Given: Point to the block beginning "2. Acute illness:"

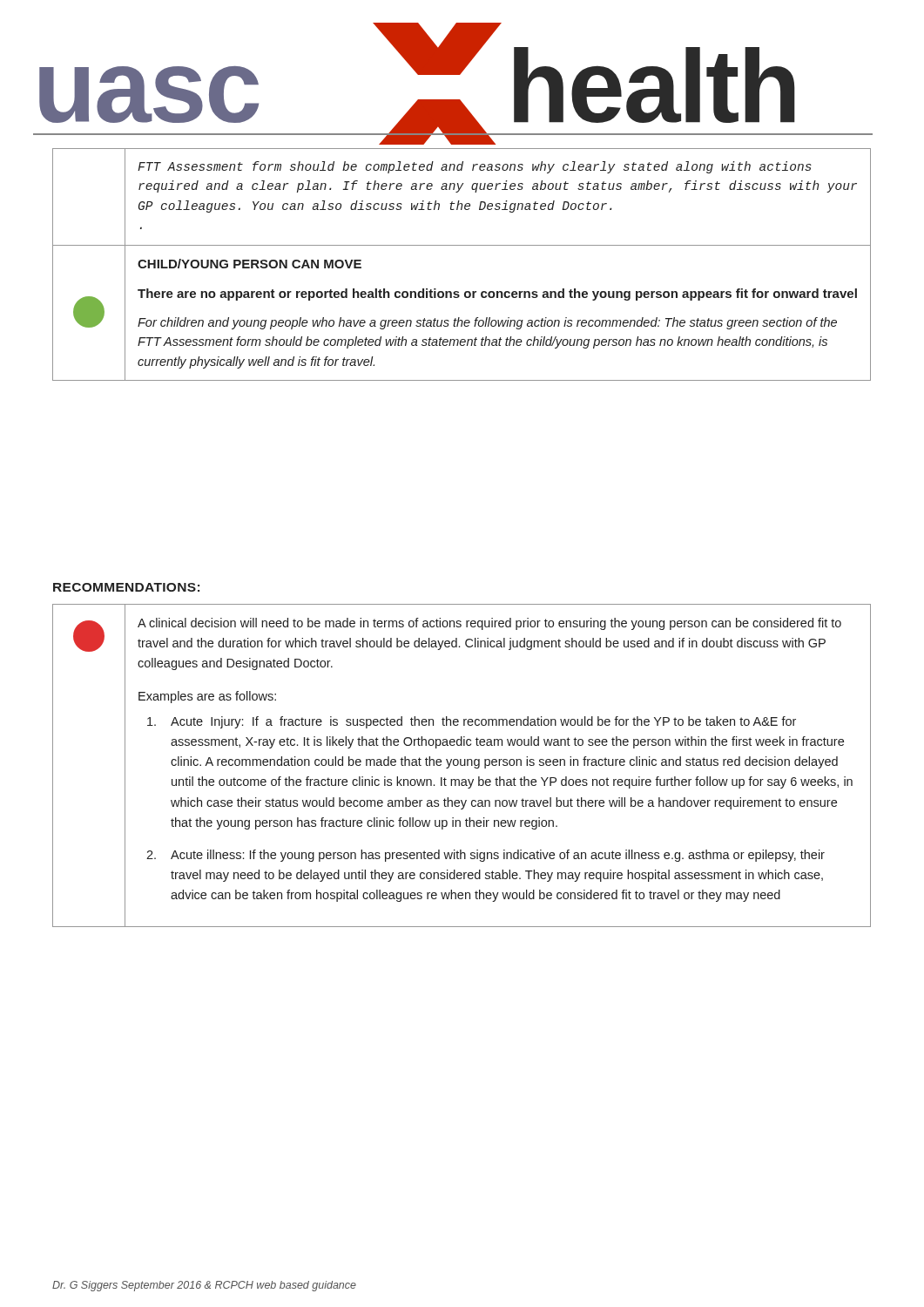Looking at the screenshot, I should tap(502, 875).
